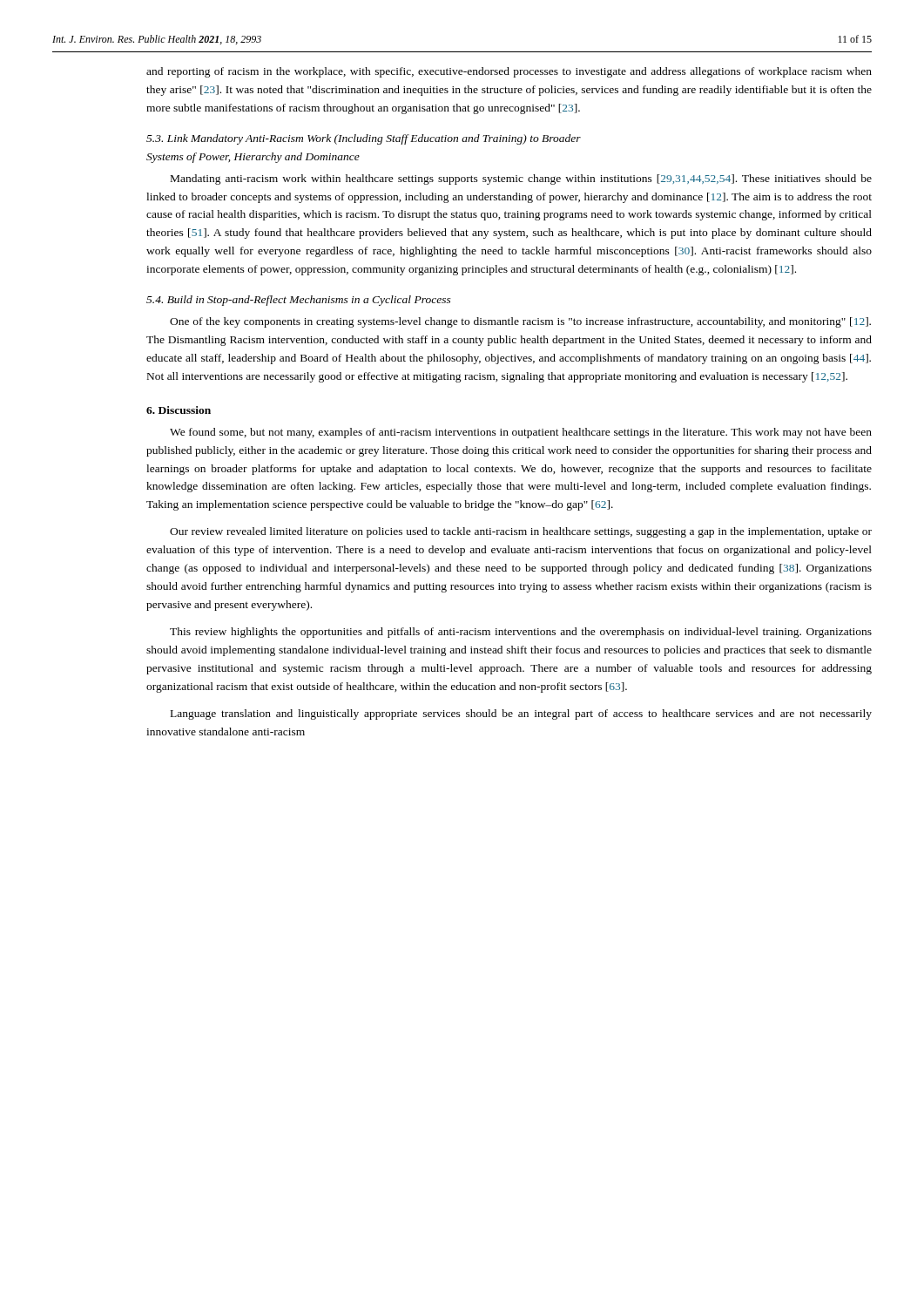Screen dimensions: 1307x924
Task: Click on the passage starting "Our review revealed limited literature on policies used"
Action: pyautogui.click(x=509, y=569)
